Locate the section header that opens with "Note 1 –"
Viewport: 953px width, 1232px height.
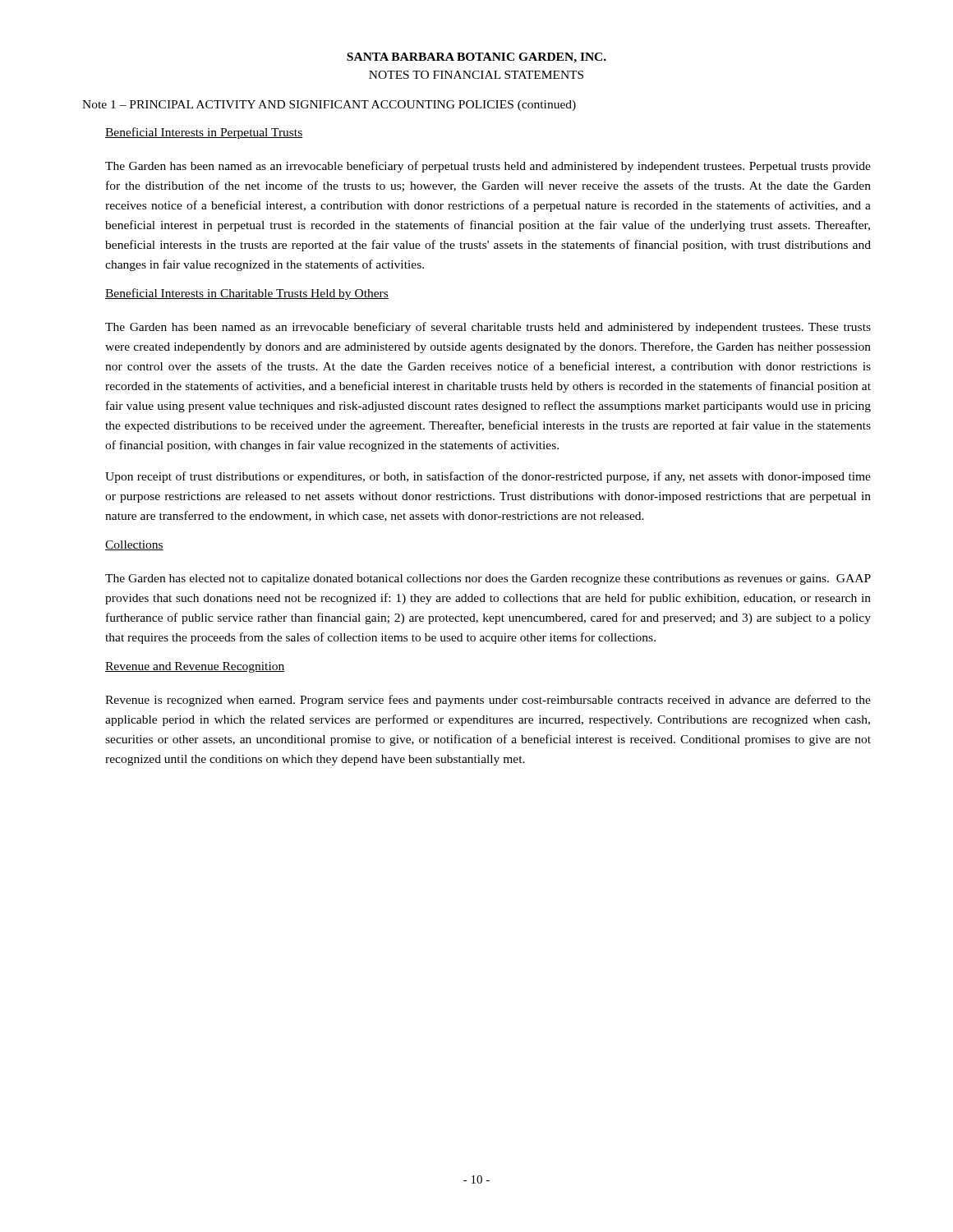pyautogui.click(x=329, y=104)
